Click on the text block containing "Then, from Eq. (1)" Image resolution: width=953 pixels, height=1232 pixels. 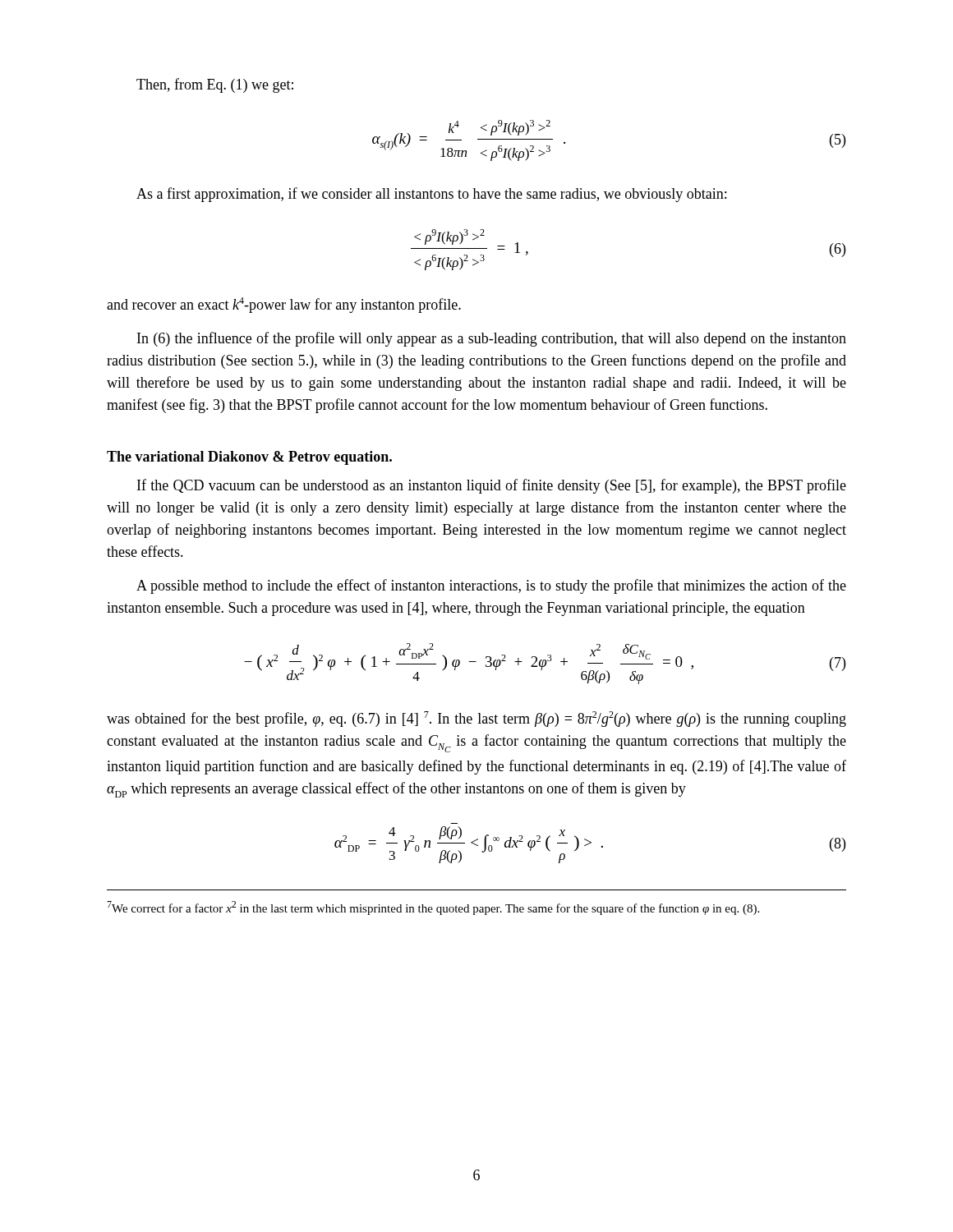pyautogui.click(x=215, y=85)
